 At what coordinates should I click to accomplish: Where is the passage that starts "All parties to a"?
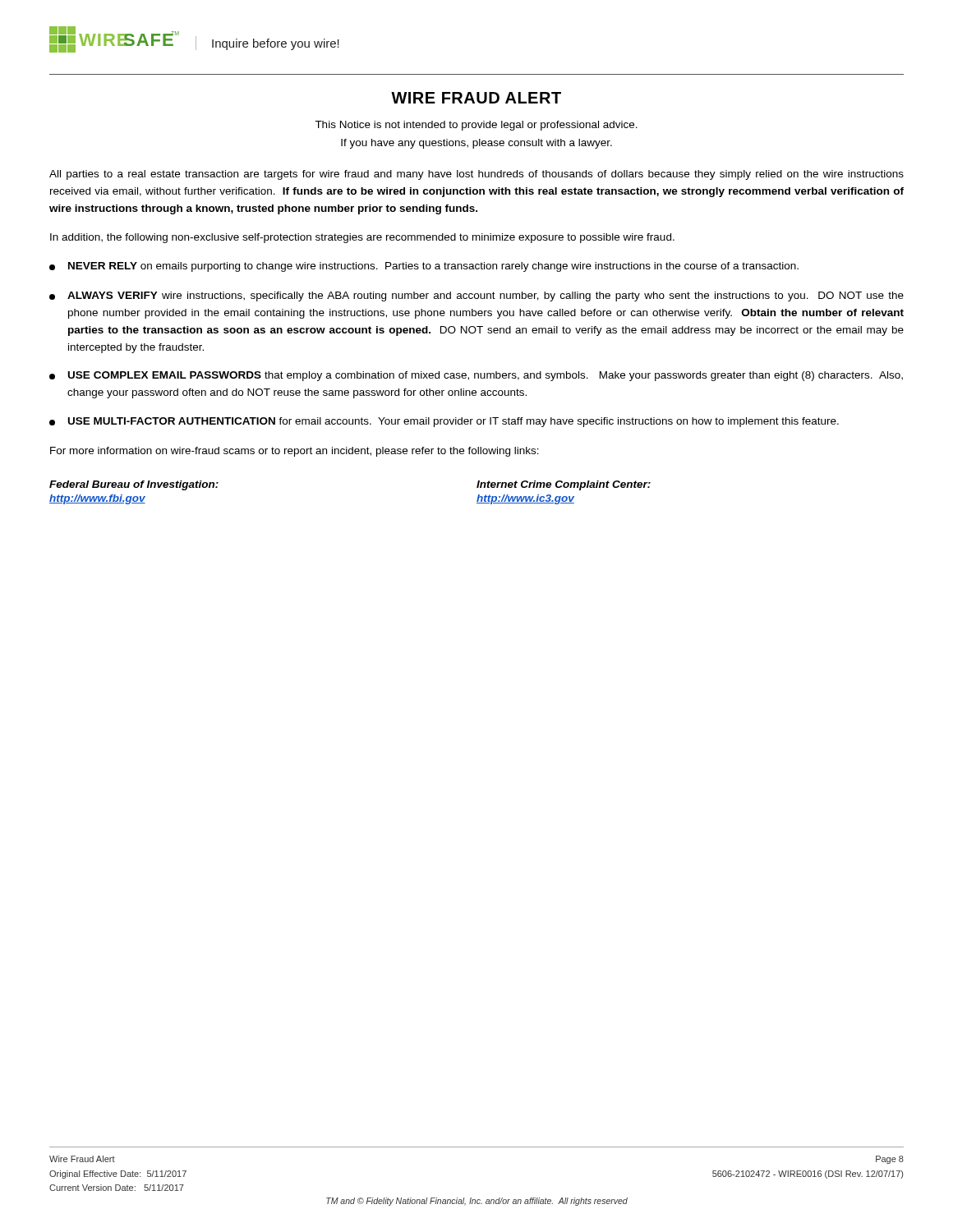pos(476,191)
